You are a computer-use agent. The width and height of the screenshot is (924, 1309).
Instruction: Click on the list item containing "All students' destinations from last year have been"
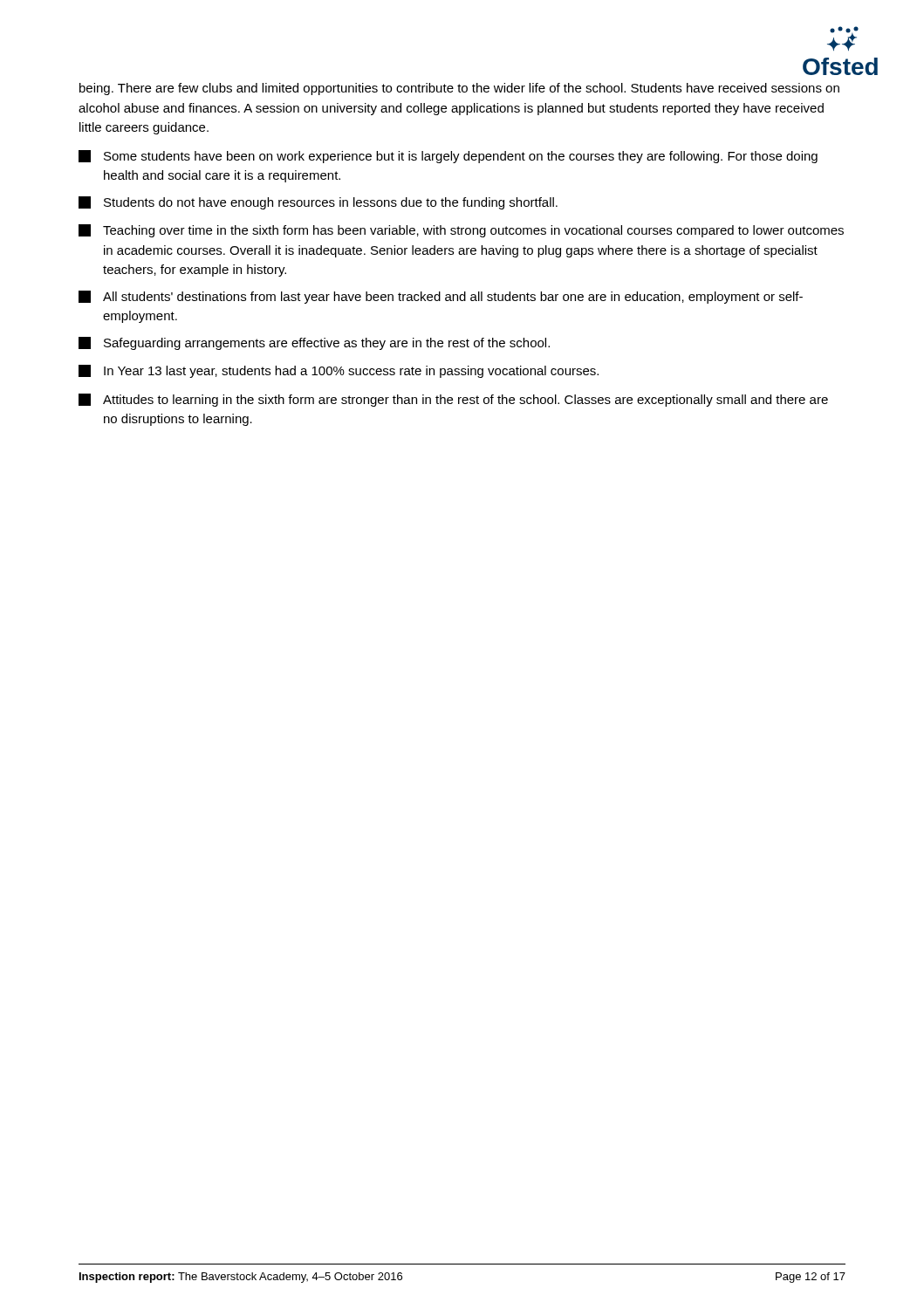462,306
